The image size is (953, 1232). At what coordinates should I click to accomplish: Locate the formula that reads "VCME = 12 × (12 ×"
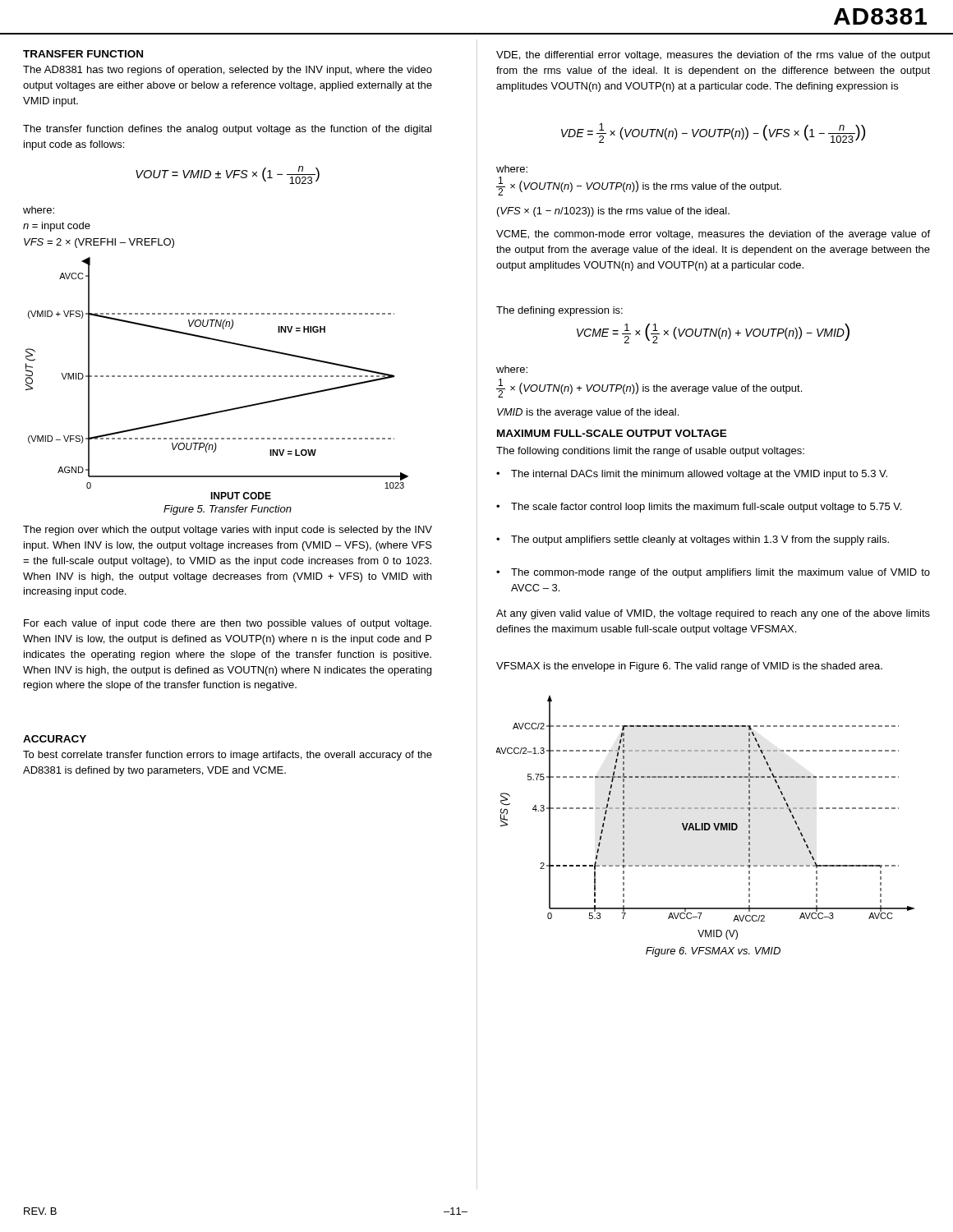point(713,333)
